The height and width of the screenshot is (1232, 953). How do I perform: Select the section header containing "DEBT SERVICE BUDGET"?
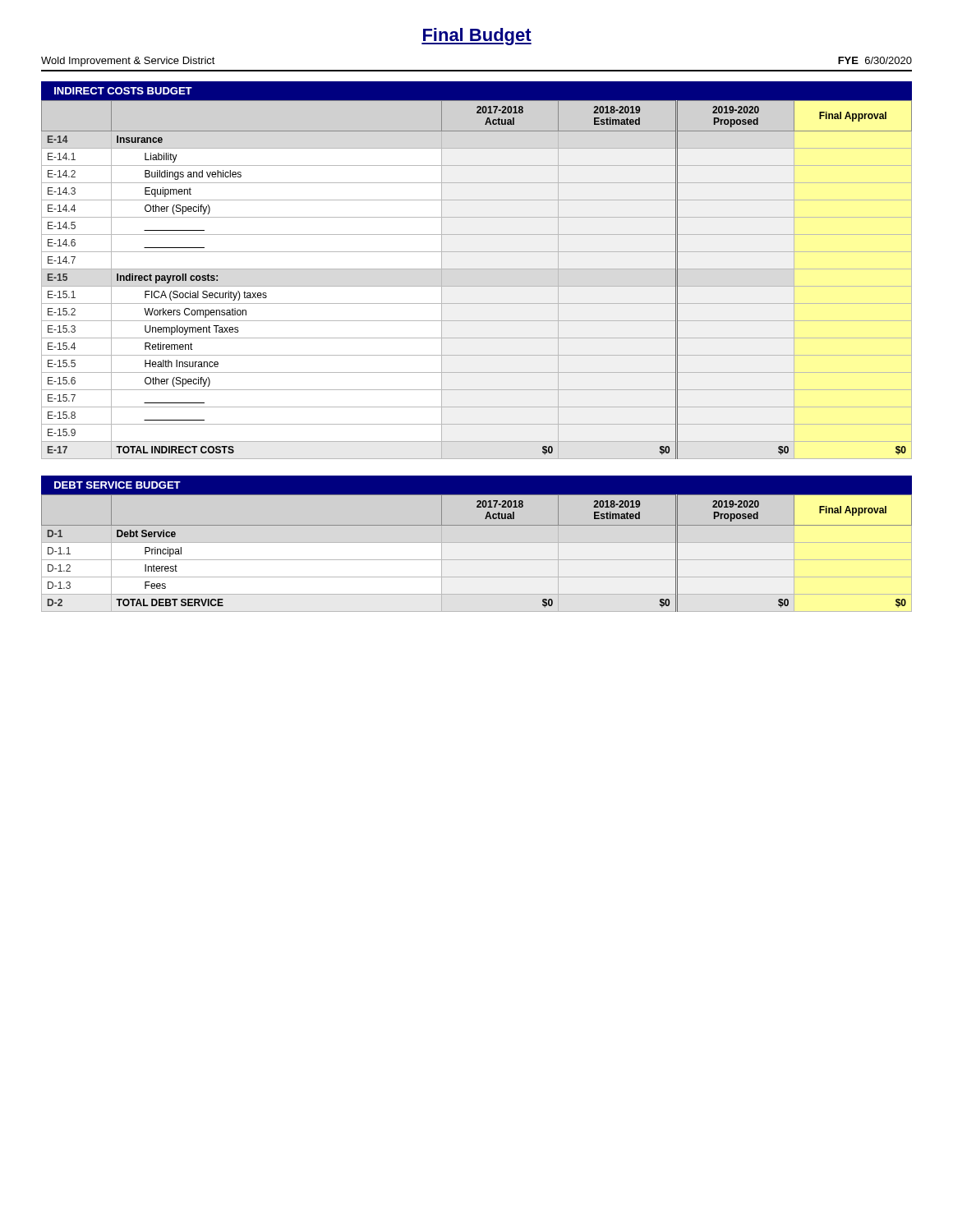pos(114,485)
